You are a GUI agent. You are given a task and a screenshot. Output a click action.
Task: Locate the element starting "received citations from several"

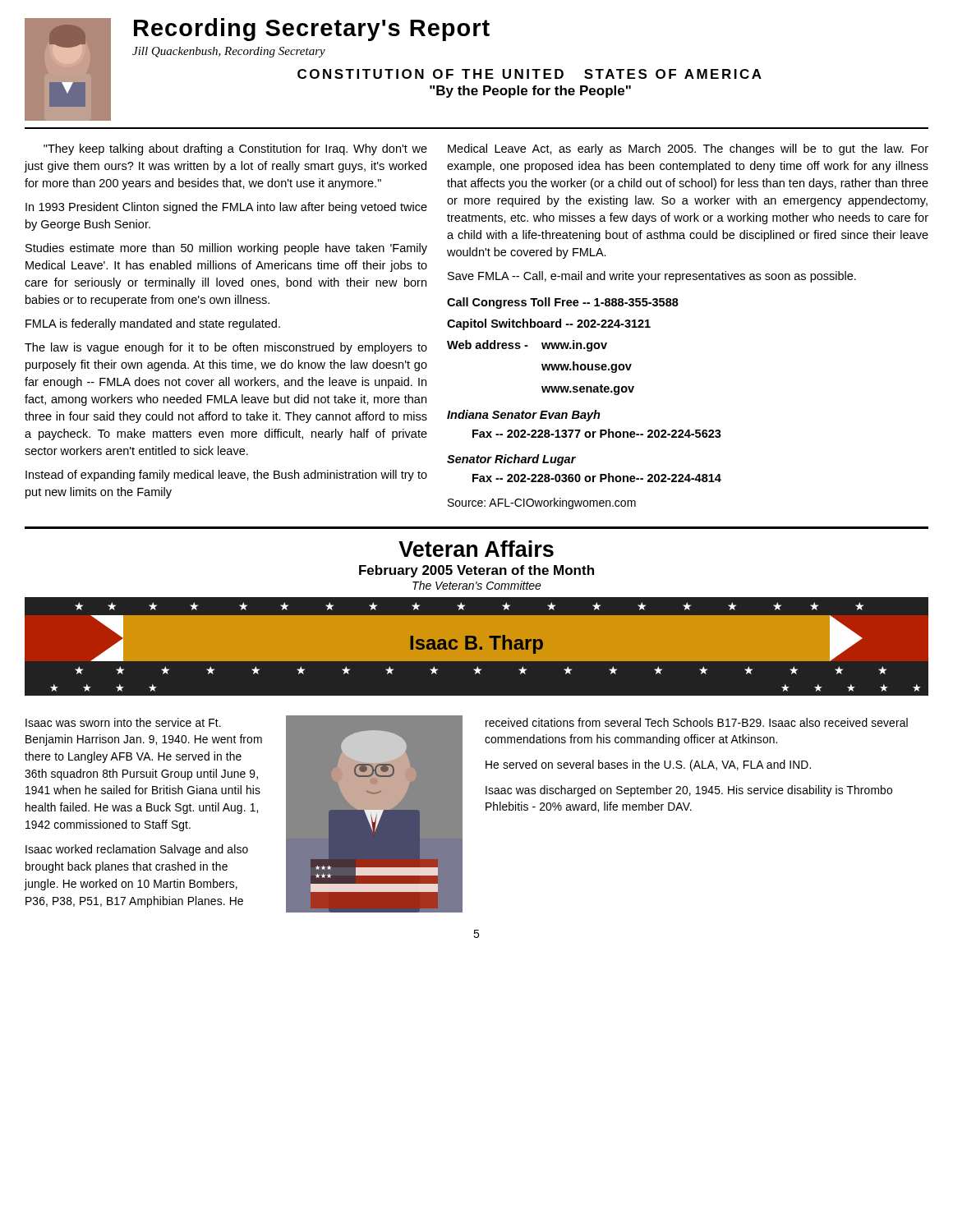[707, 766]
